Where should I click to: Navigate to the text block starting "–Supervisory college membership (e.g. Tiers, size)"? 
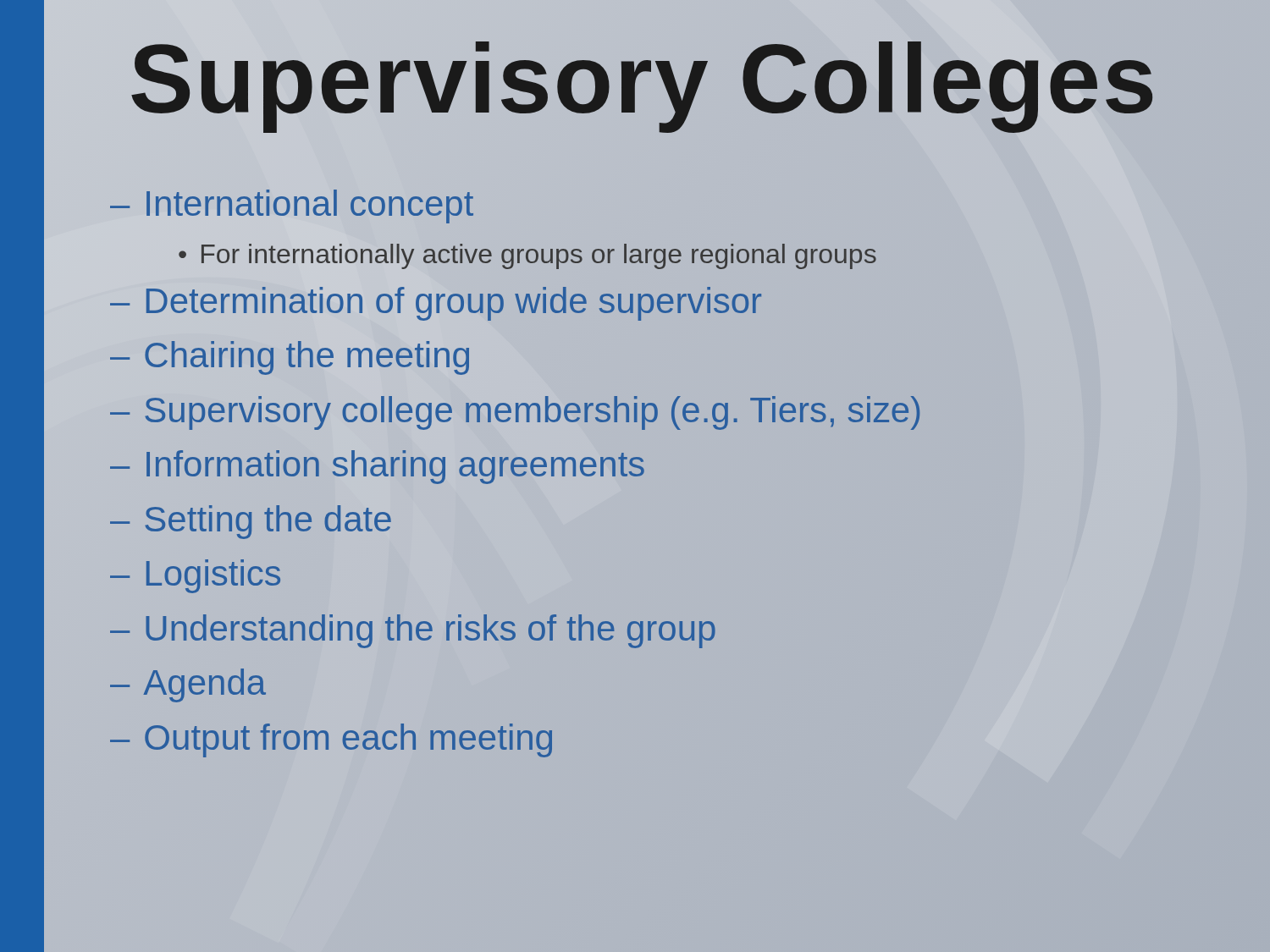[x=516, y=410]
